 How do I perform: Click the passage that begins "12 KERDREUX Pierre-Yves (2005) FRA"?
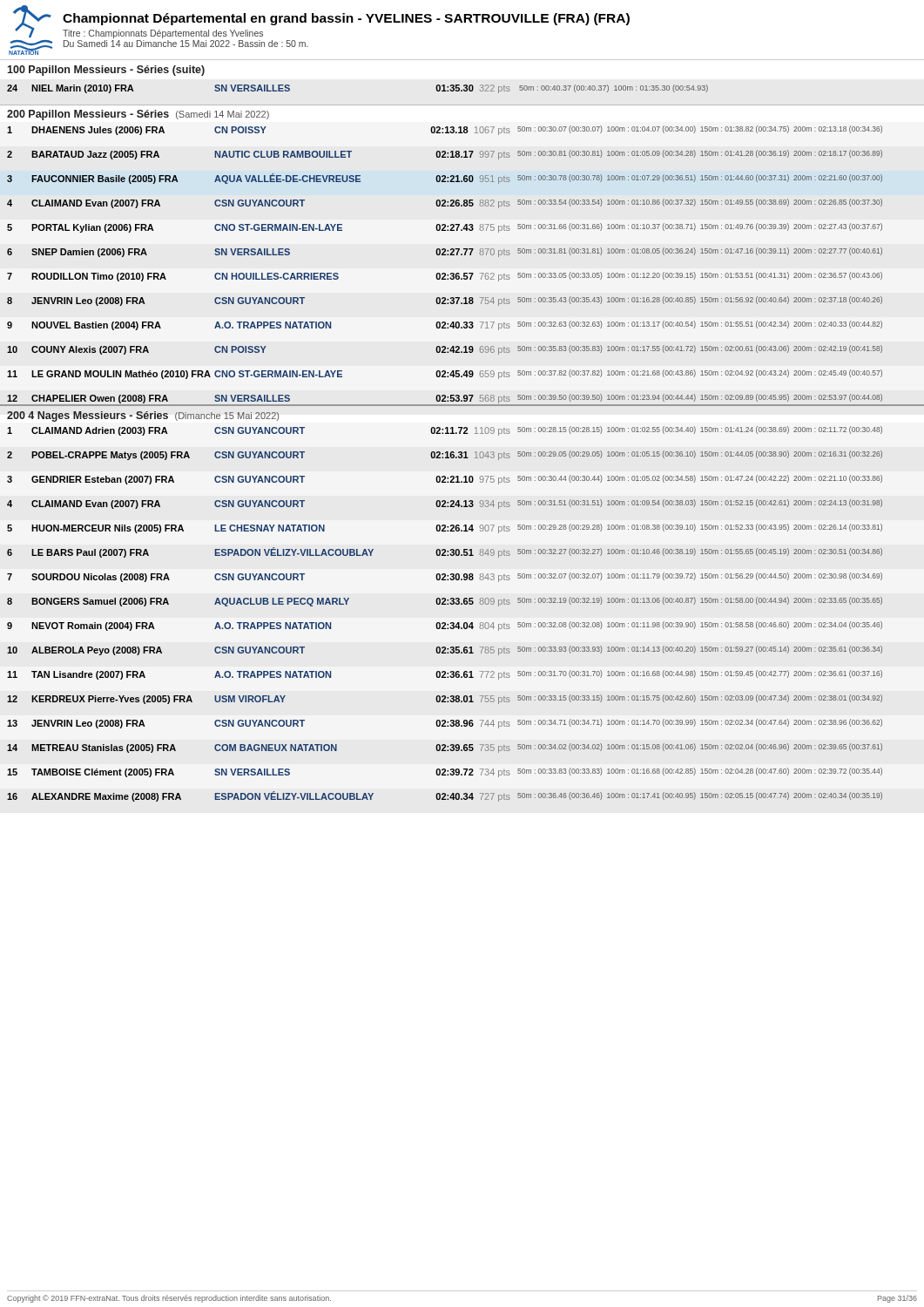click(462, 698)
